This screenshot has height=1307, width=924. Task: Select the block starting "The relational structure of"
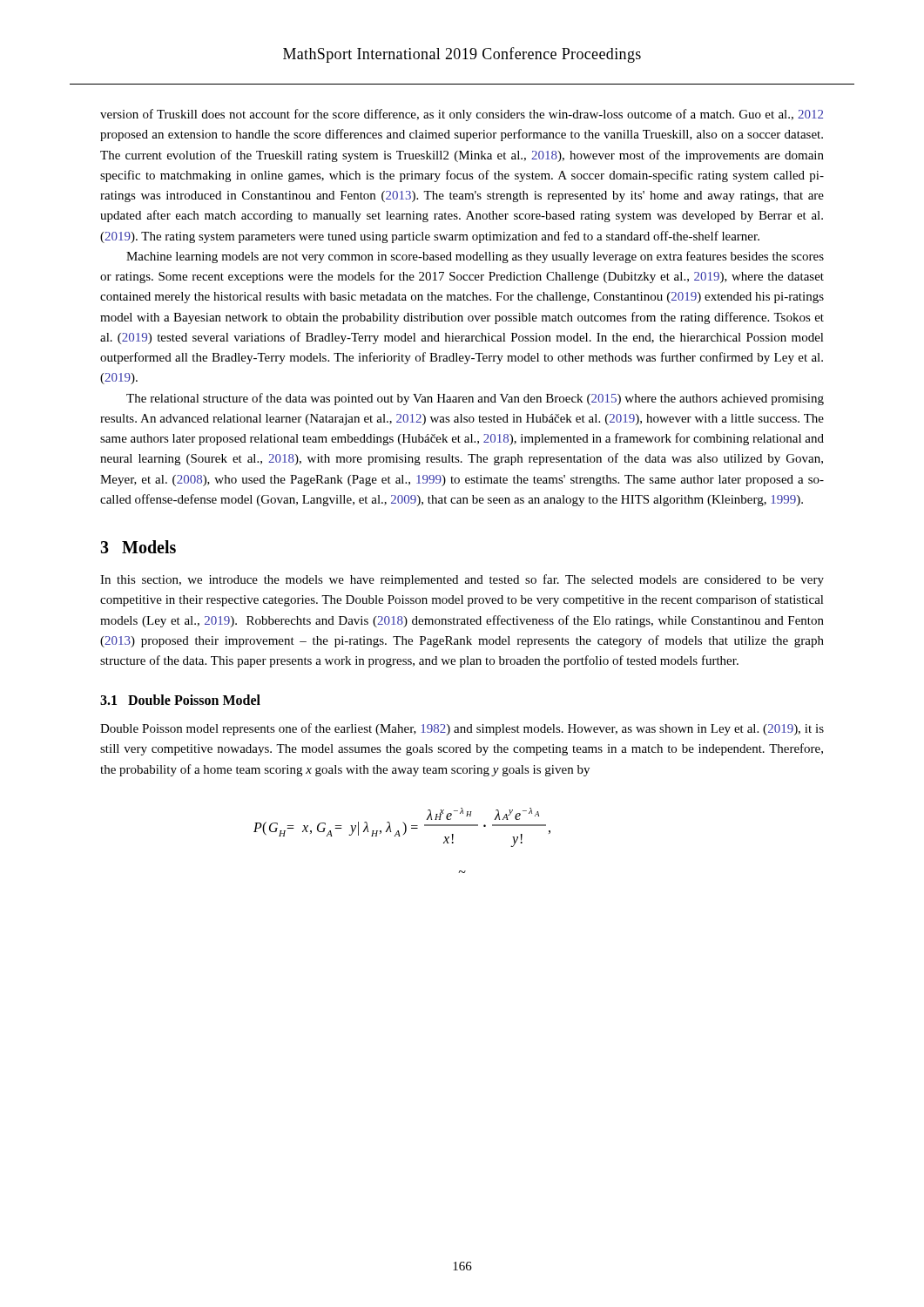(x=462, y=449)
